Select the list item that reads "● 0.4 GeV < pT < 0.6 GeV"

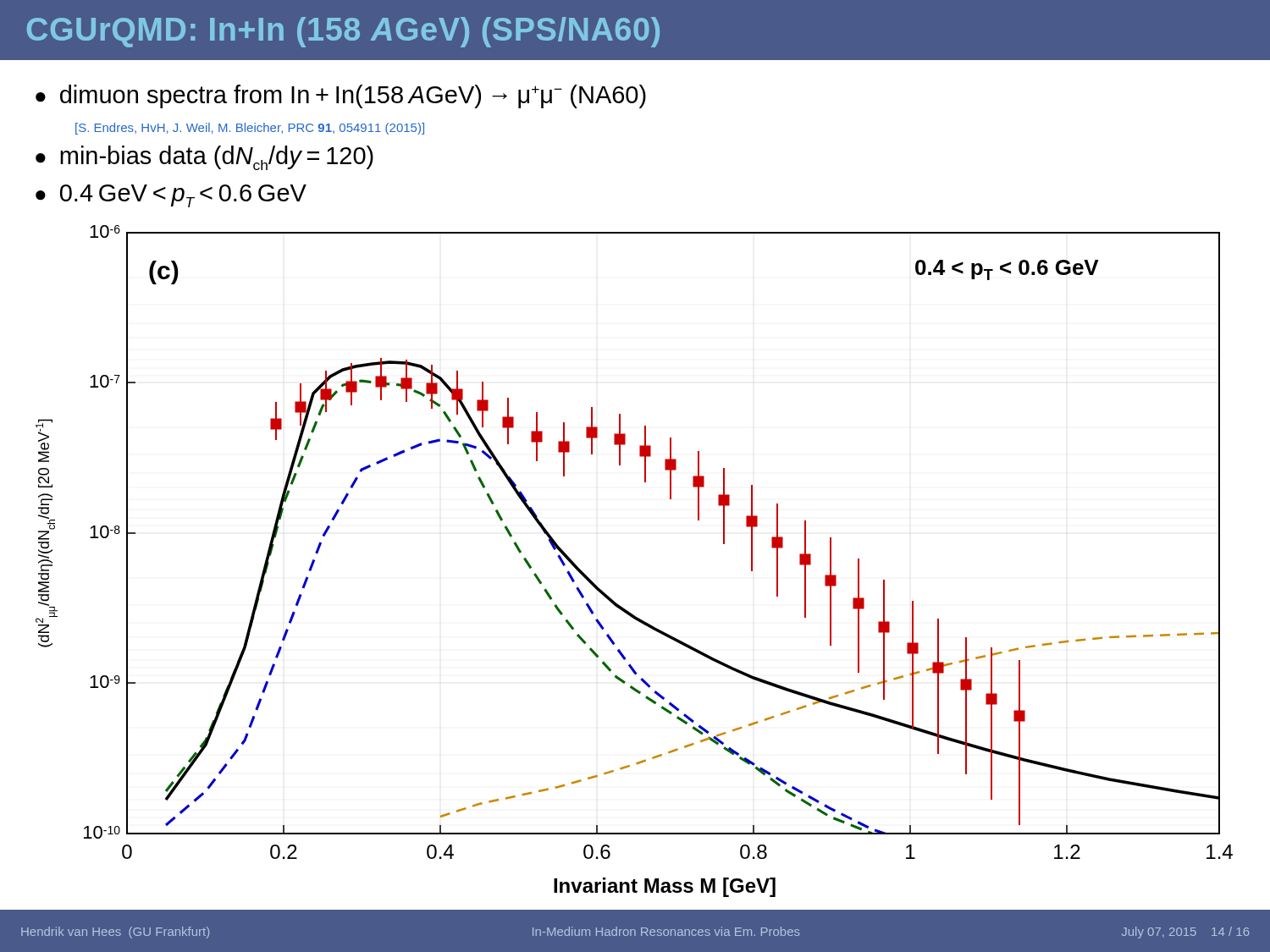pyautogui.click(x=170, y=195)
